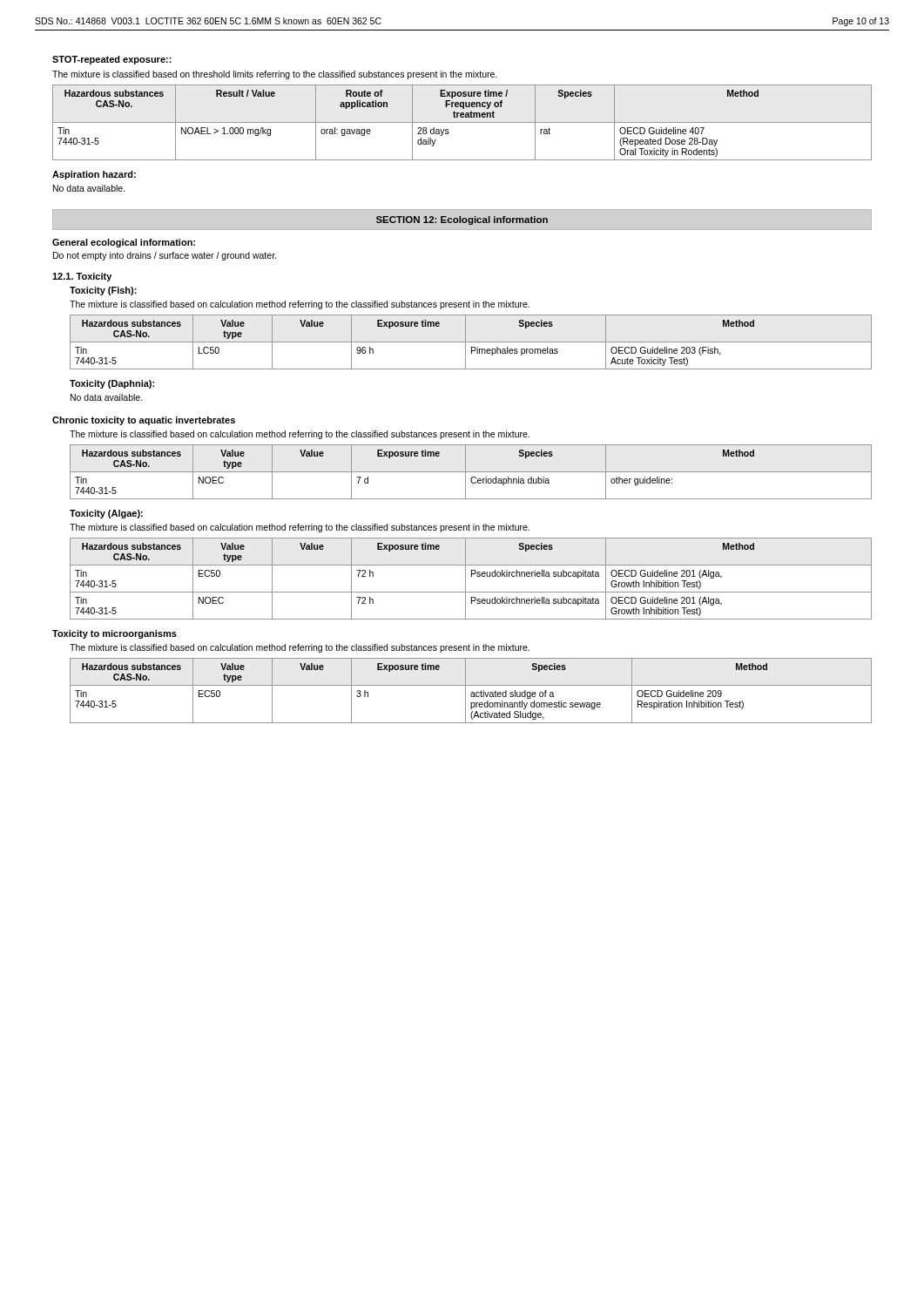Find the text block that says "Do not empty into drains / surface water"
This screenshot has height=1307, width=924.
coord(165,255)
